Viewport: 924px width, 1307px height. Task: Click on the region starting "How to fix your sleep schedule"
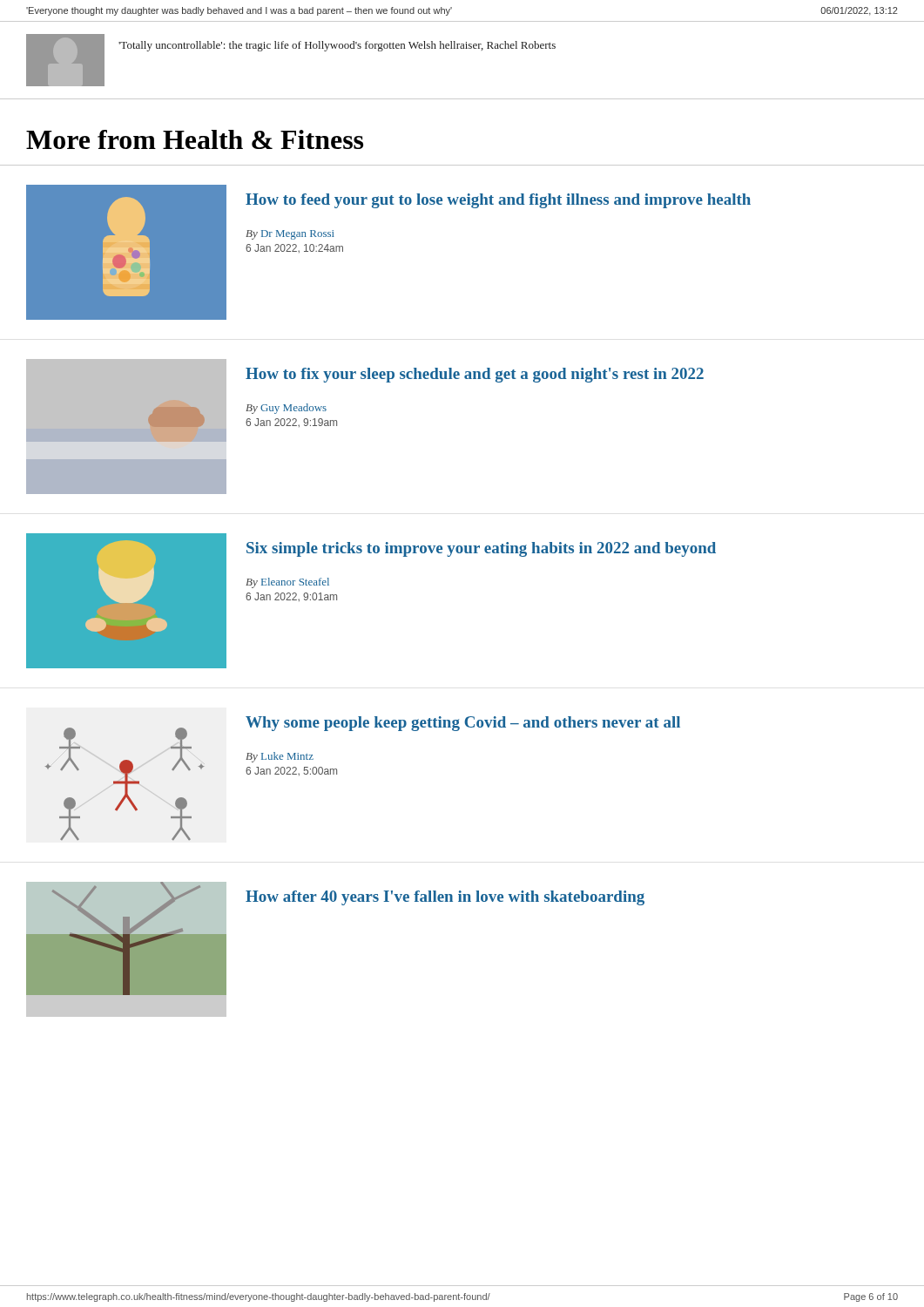tap(475, 373)
